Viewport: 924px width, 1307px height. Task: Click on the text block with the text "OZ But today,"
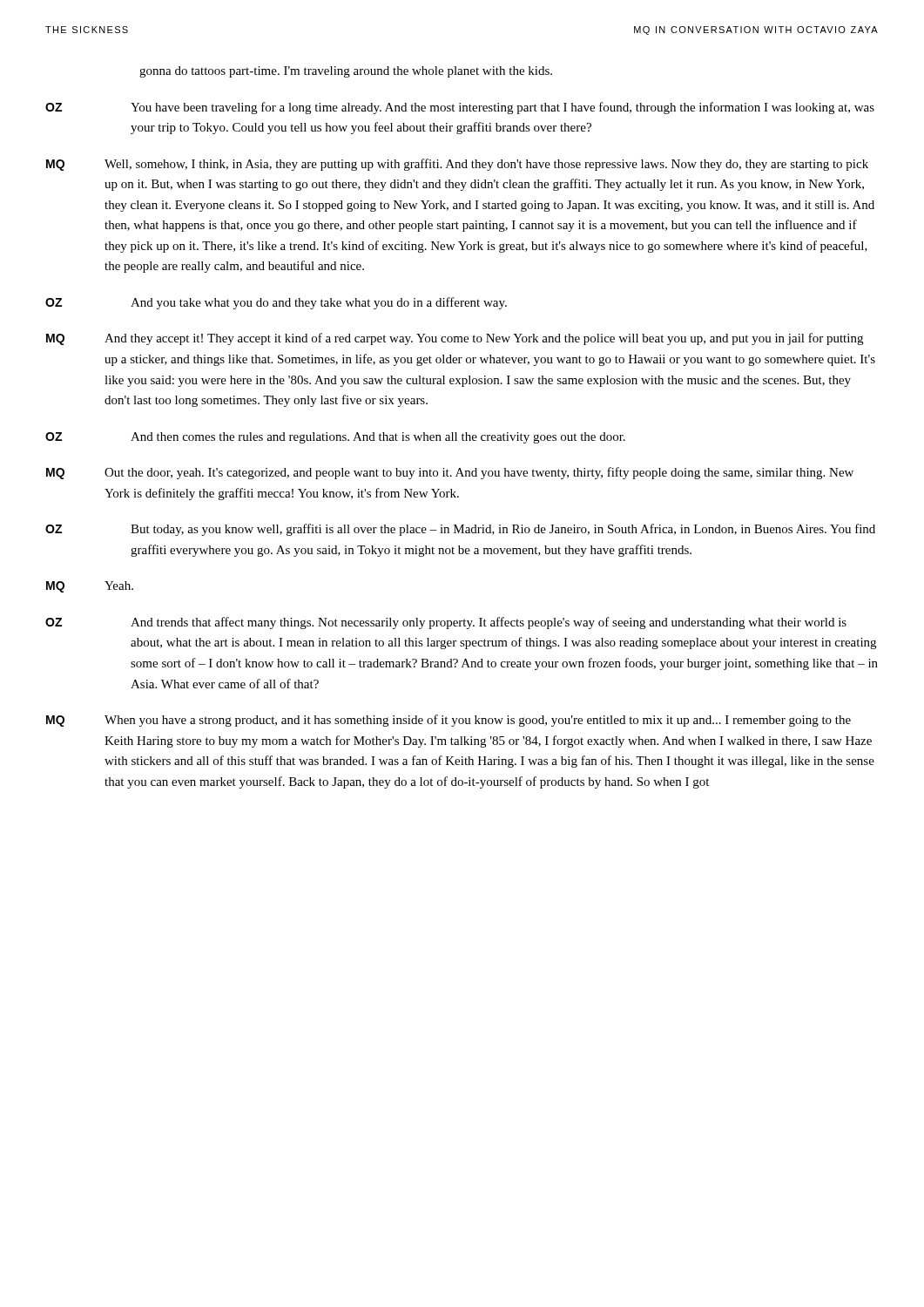click(x=462, y=540)
